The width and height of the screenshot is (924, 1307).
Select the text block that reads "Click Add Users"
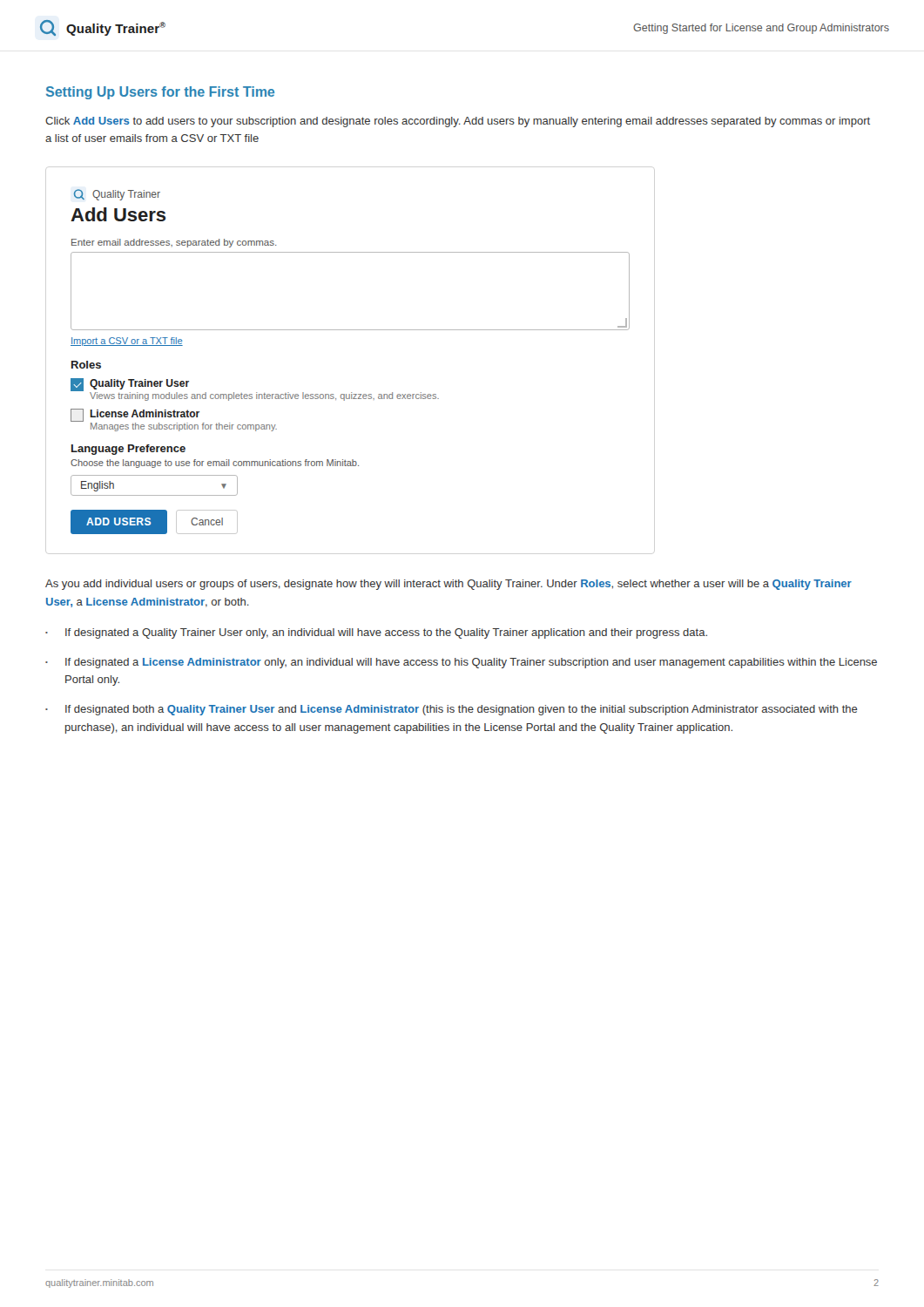point(458,129)
